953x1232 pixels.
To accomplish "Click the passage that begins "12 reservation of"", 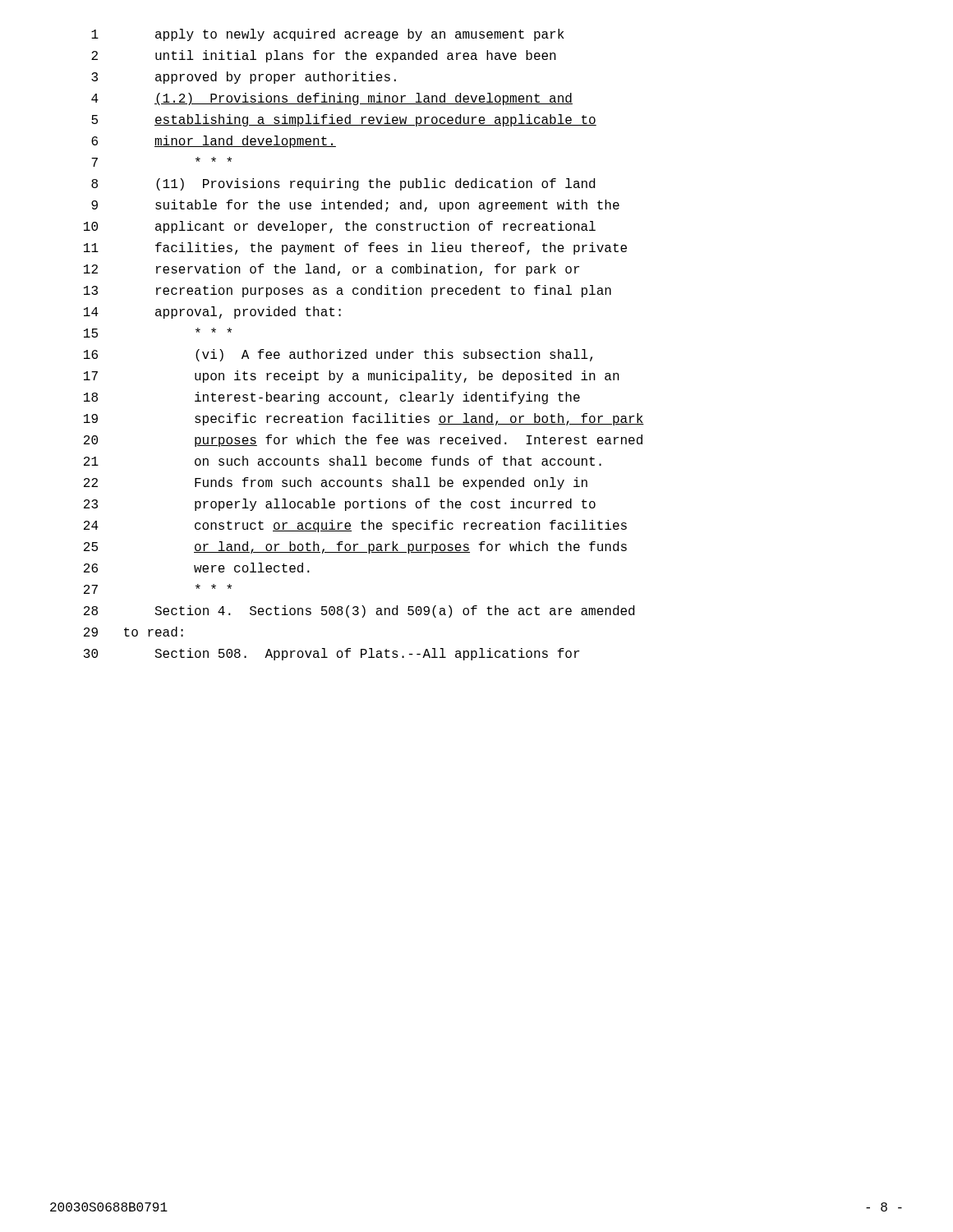I will tap(476, 270).
